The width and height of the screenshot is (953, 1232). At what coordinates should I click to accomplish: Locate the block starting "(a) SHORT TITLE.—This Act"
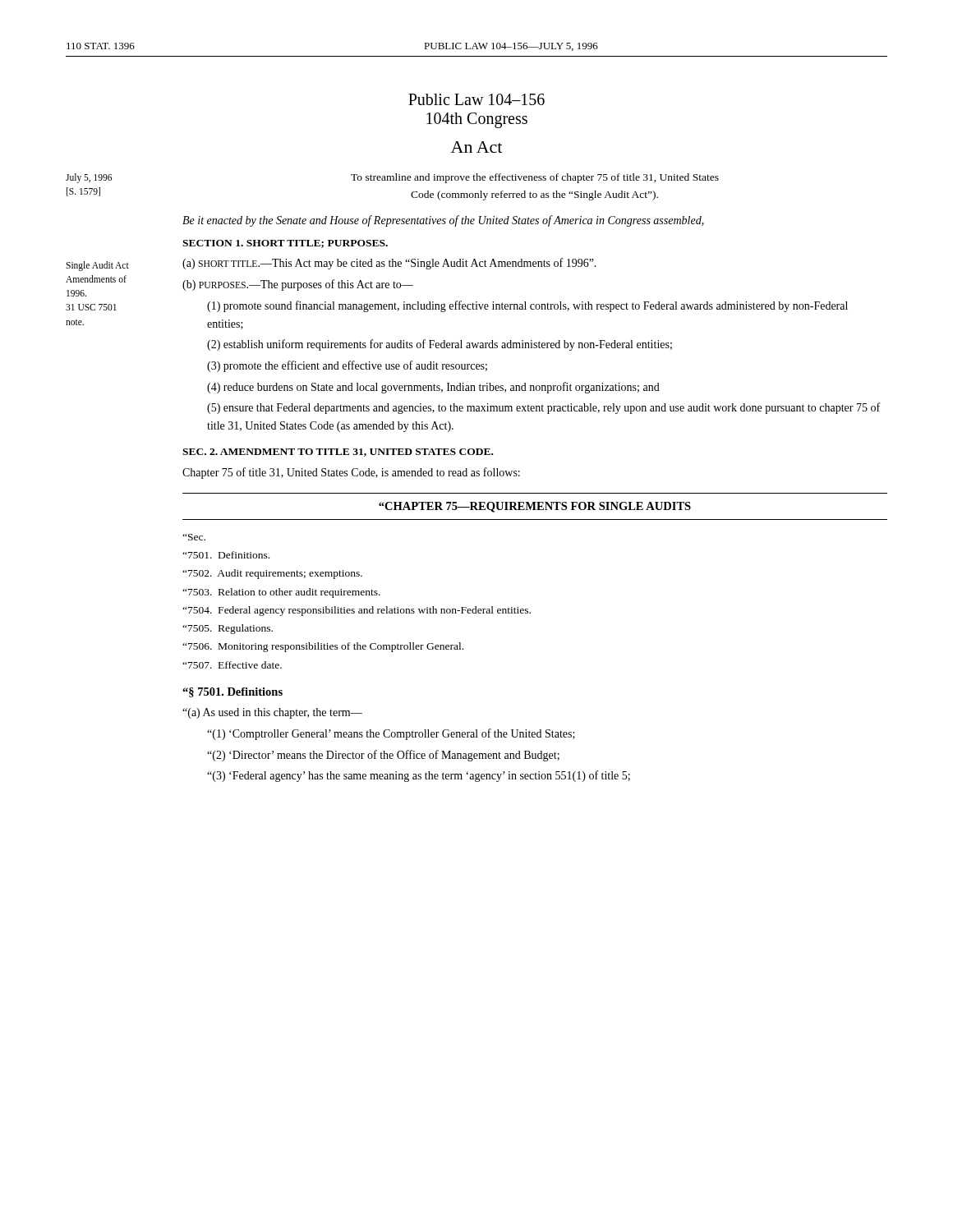tap(390, 264)
